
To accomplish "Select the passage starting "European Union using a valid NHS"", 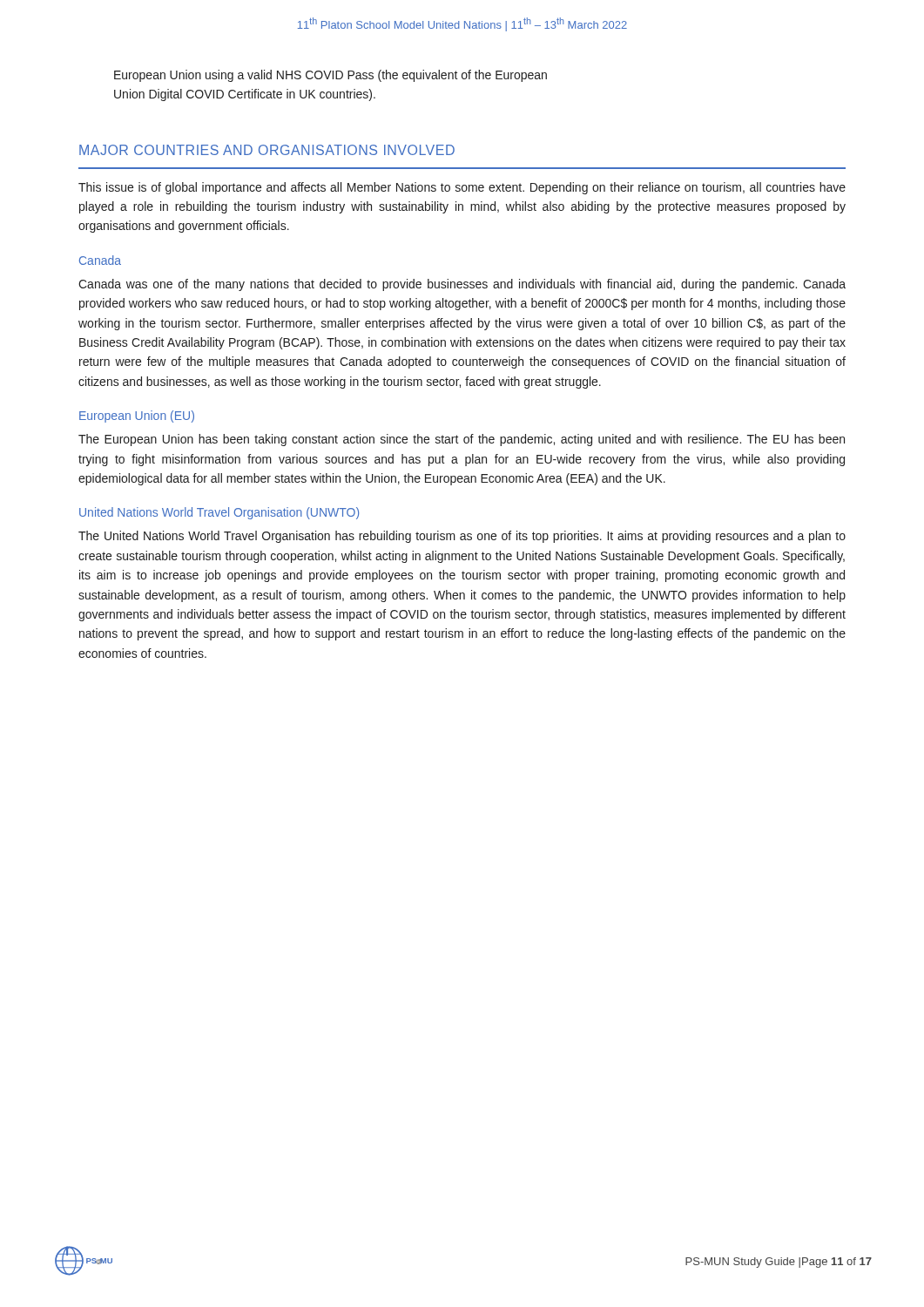I will click(x=330, y=85).
